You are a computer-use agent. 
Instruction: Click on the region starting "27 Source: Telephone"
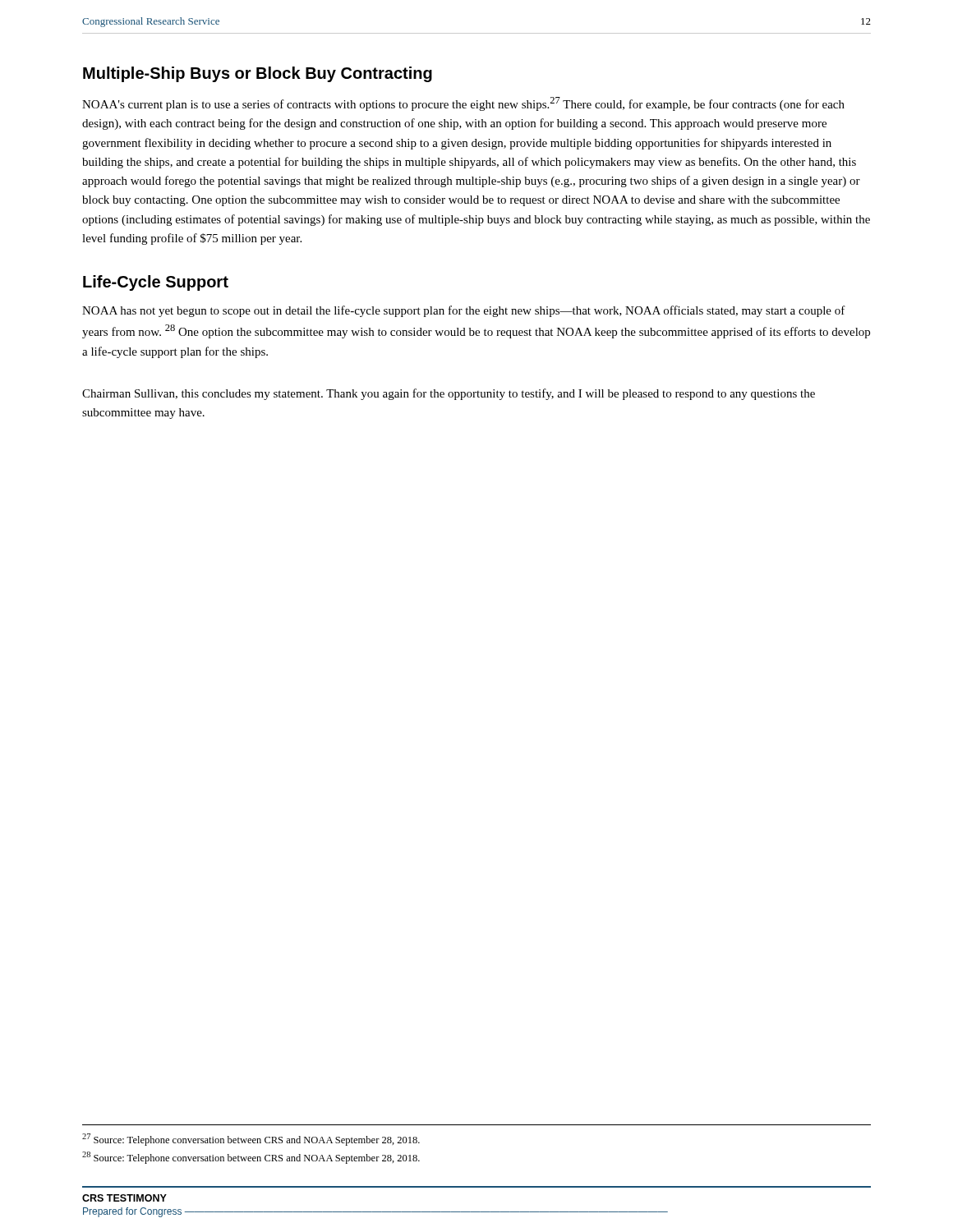tap(251, 1139)
